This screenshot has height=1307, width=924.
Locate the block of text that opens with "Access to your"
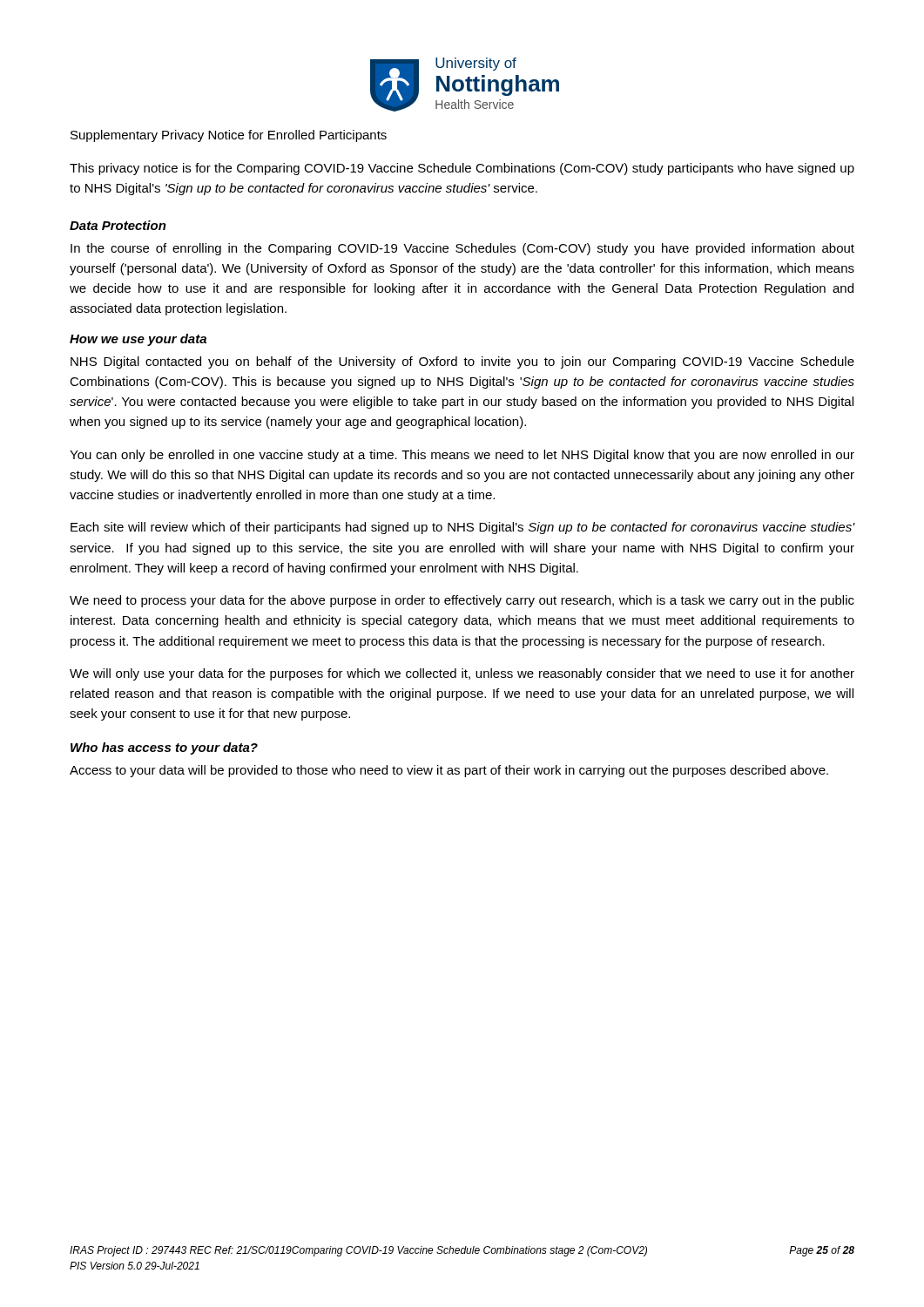[x=449, y=769]
